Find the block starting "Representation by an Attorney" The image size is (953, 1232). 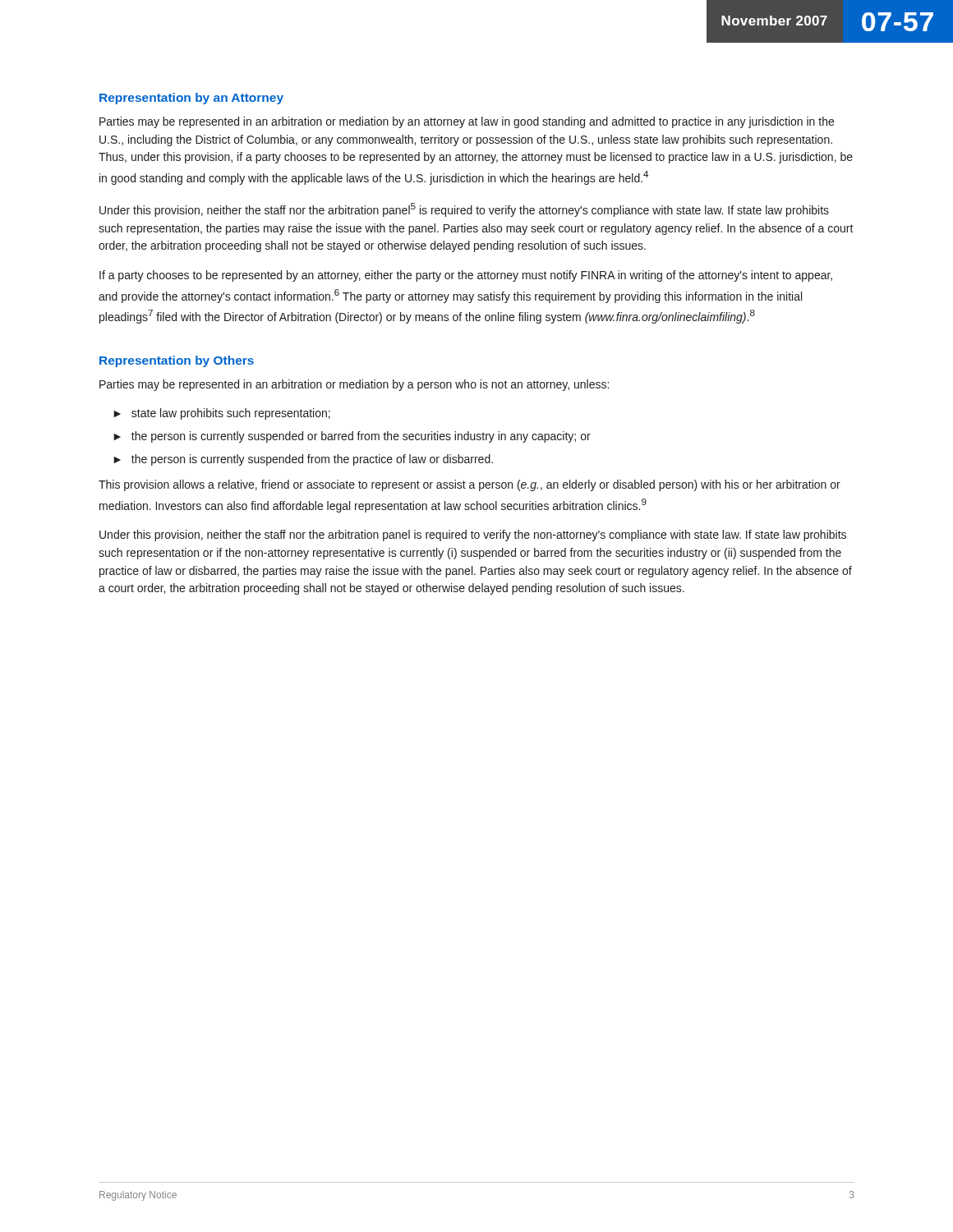191,97
